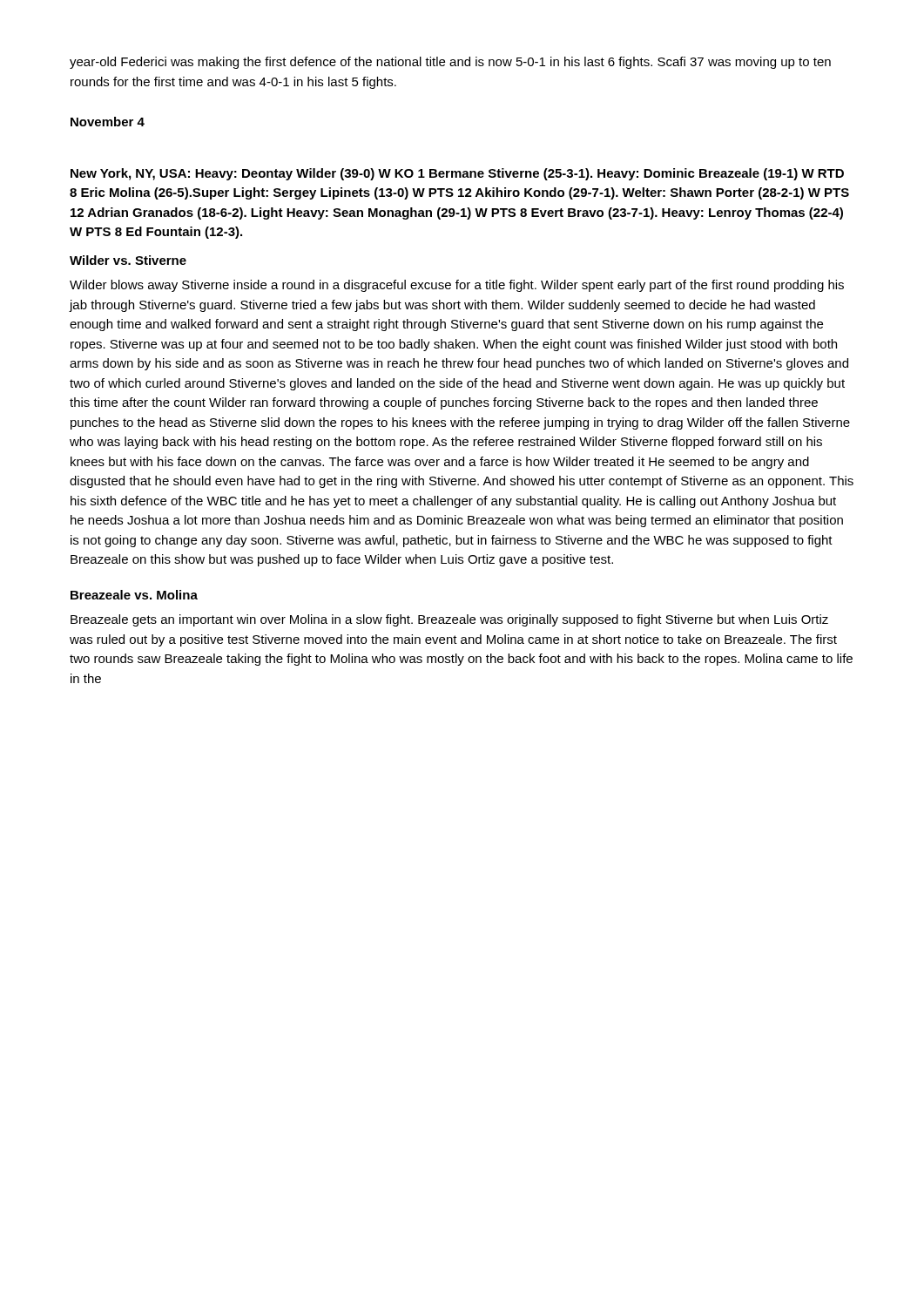Image resolution: width=924 pixels, height=1307 pixels.
Task: Click where it says "Breazeale vs. Molina"
Action: click(x=134, y=594)
